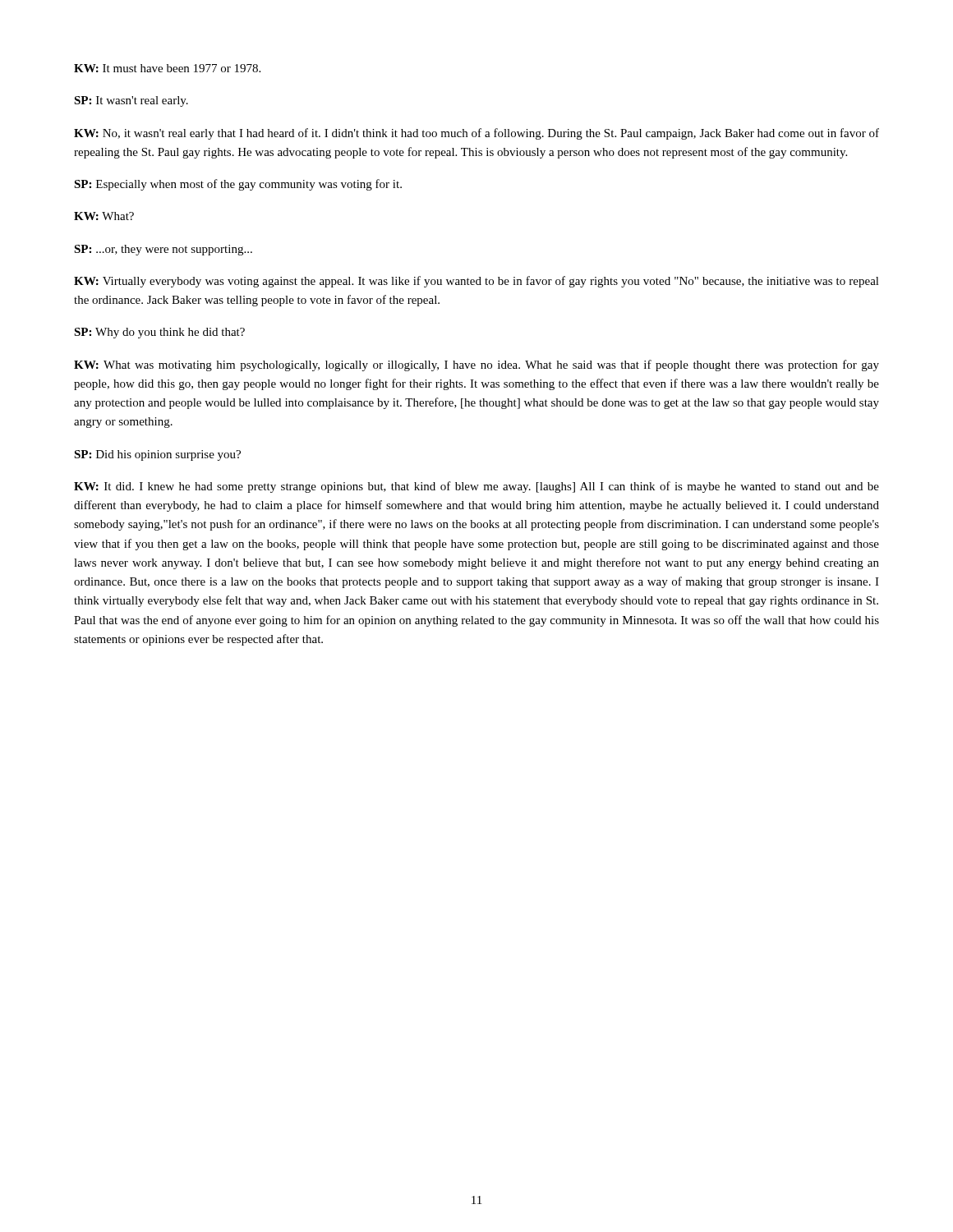This screenshot has width=953, height=1232.
Task: Select the text block starting "SP: Why do you think he"
Action: coord(160,332)
